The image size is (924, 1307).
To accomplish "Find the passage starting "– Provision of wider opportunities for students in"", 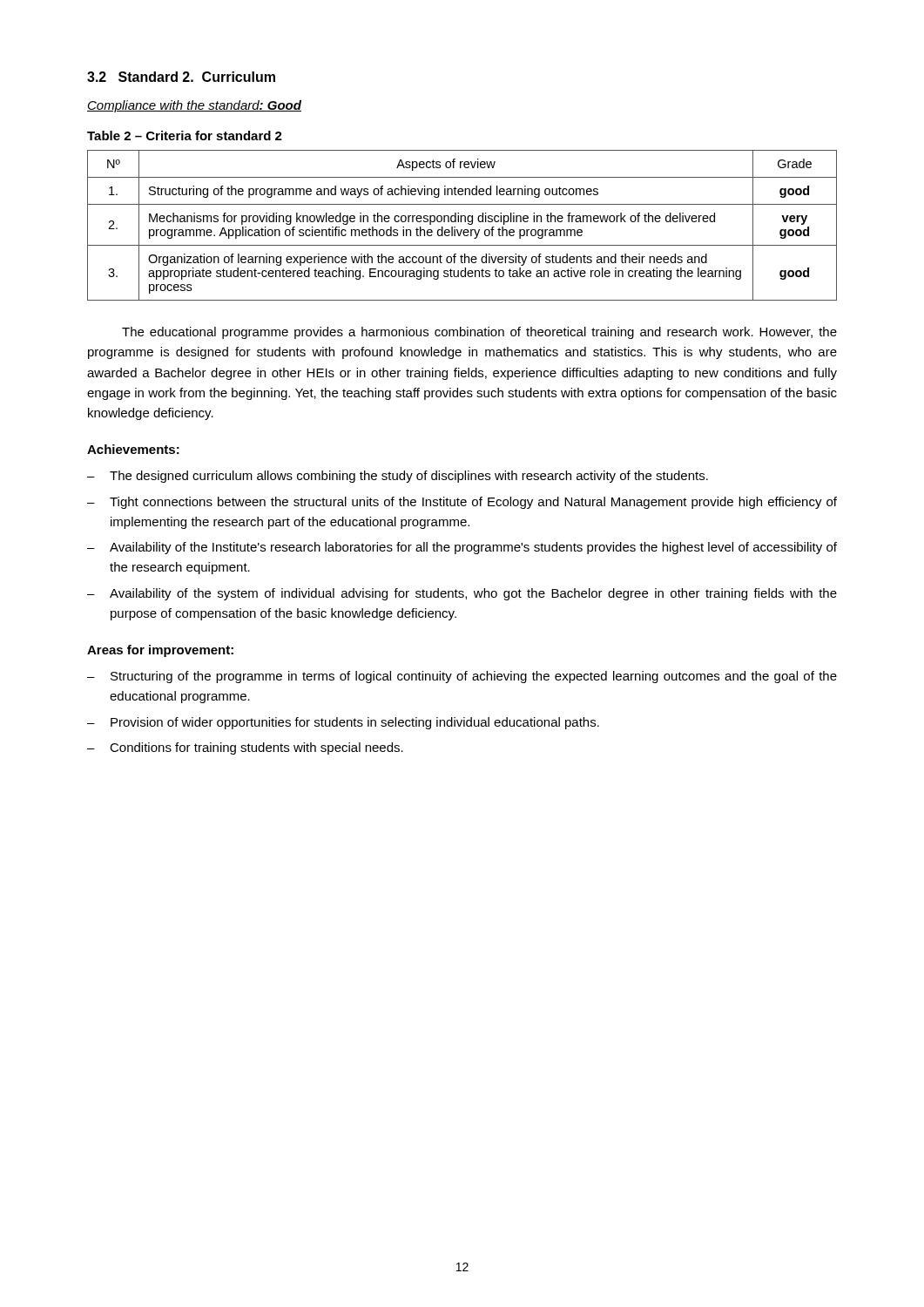I will coord(462,722).
